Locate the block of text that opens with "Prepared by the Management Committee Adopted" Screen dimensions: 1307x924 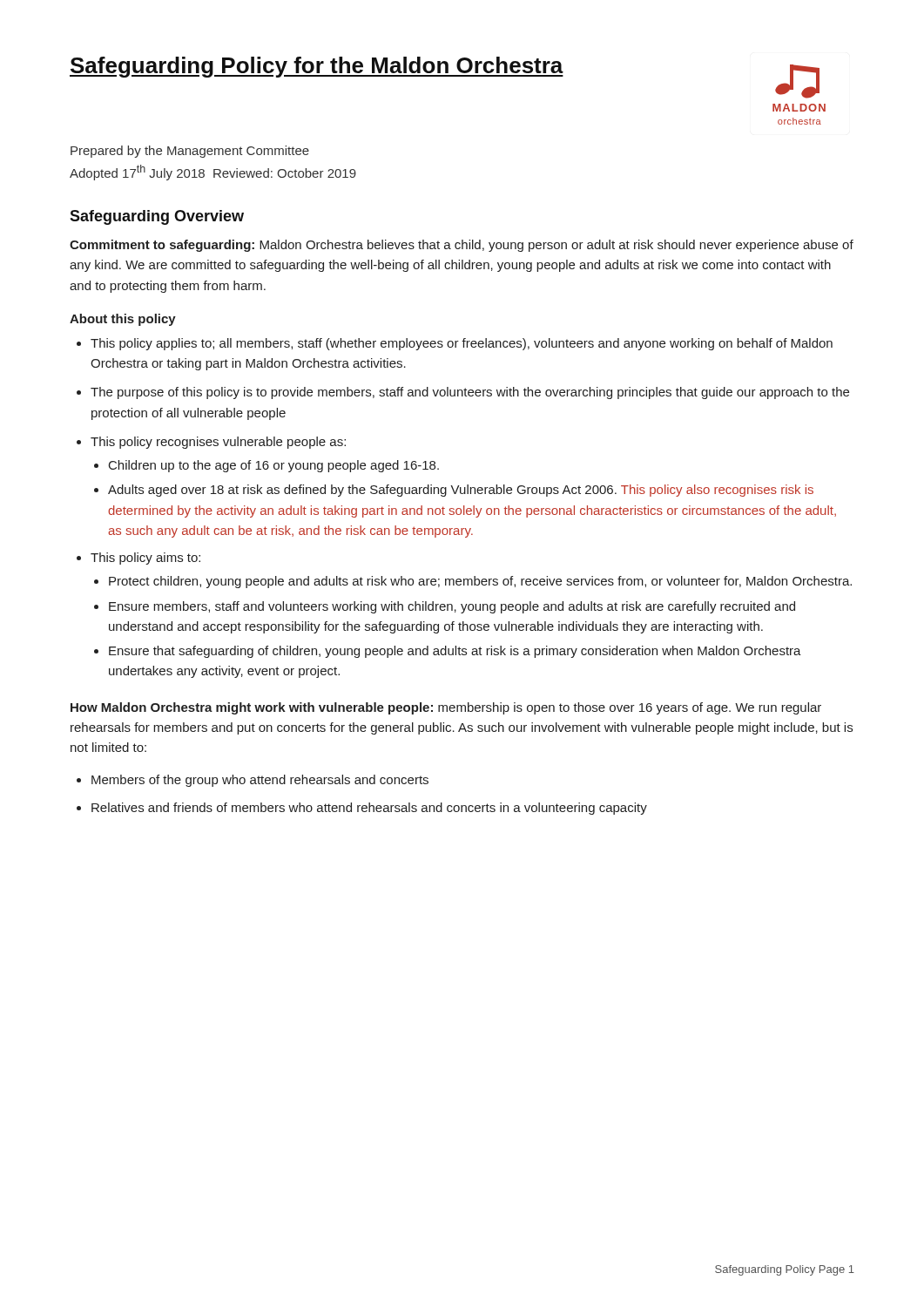(x=213, y=161)
